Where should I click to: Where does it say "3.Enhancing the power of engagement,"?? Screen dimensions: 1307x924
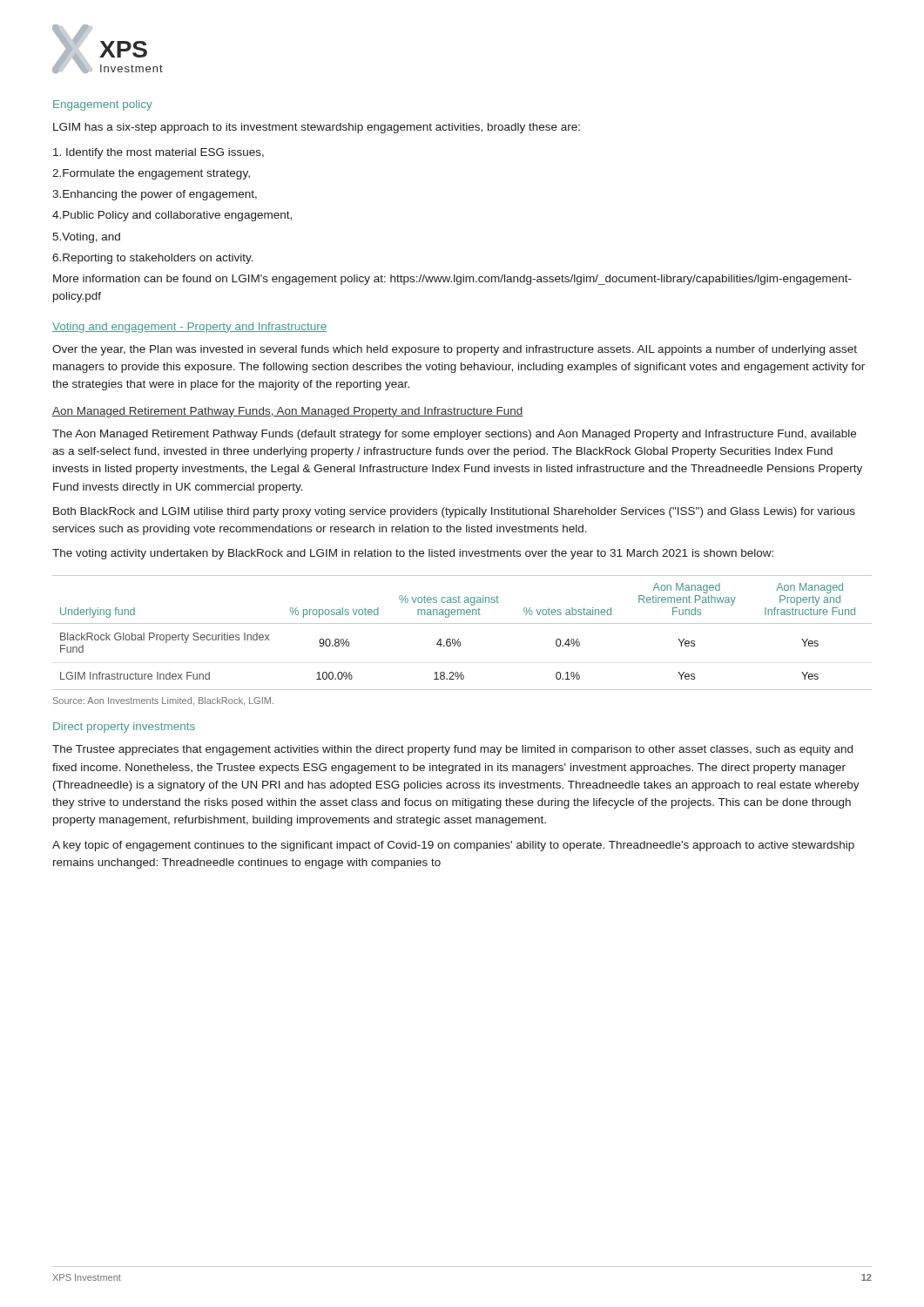click(x=155, y=195)
